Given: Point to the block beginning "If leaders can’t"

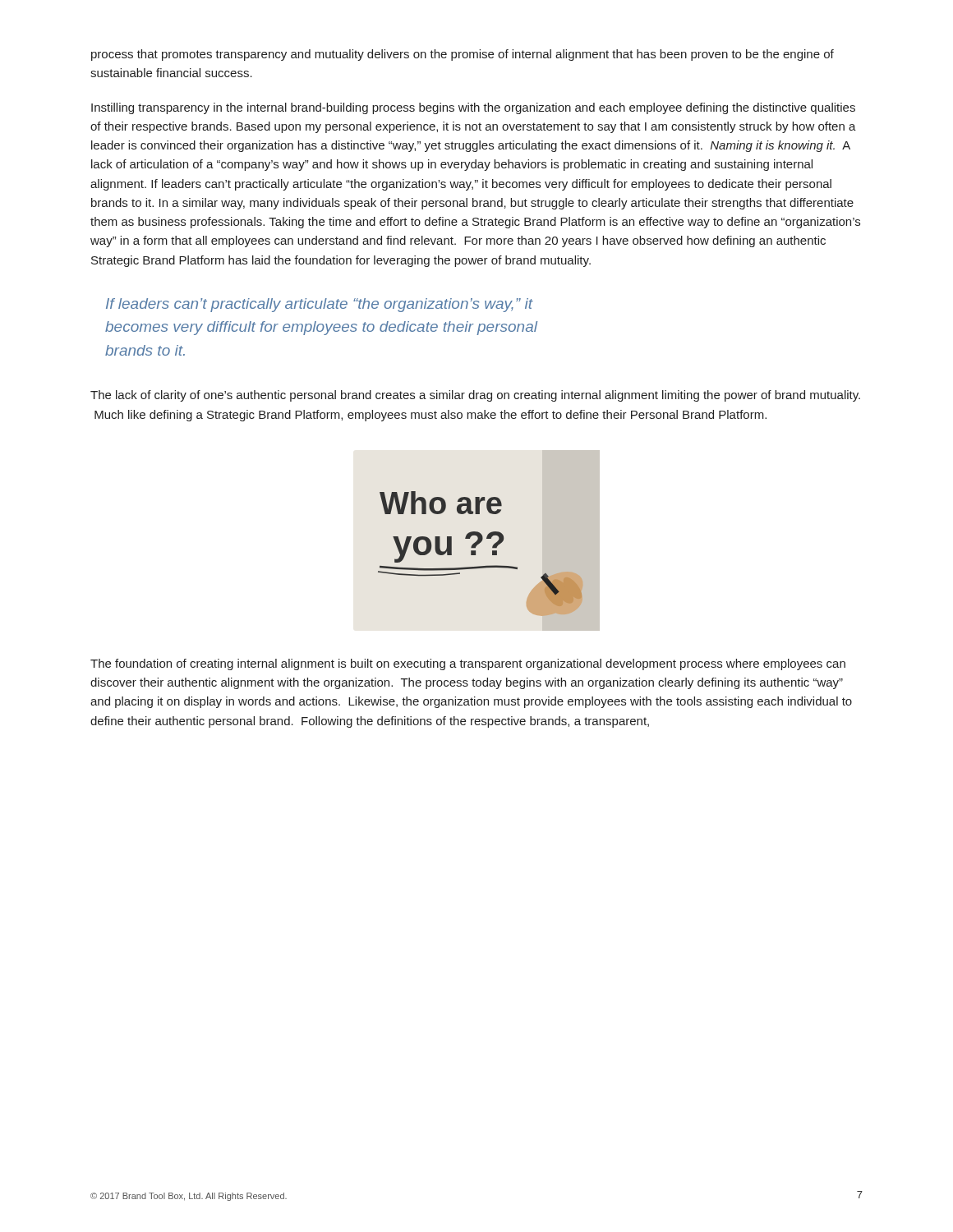Looking at the screenshot, I should (321, 327).
